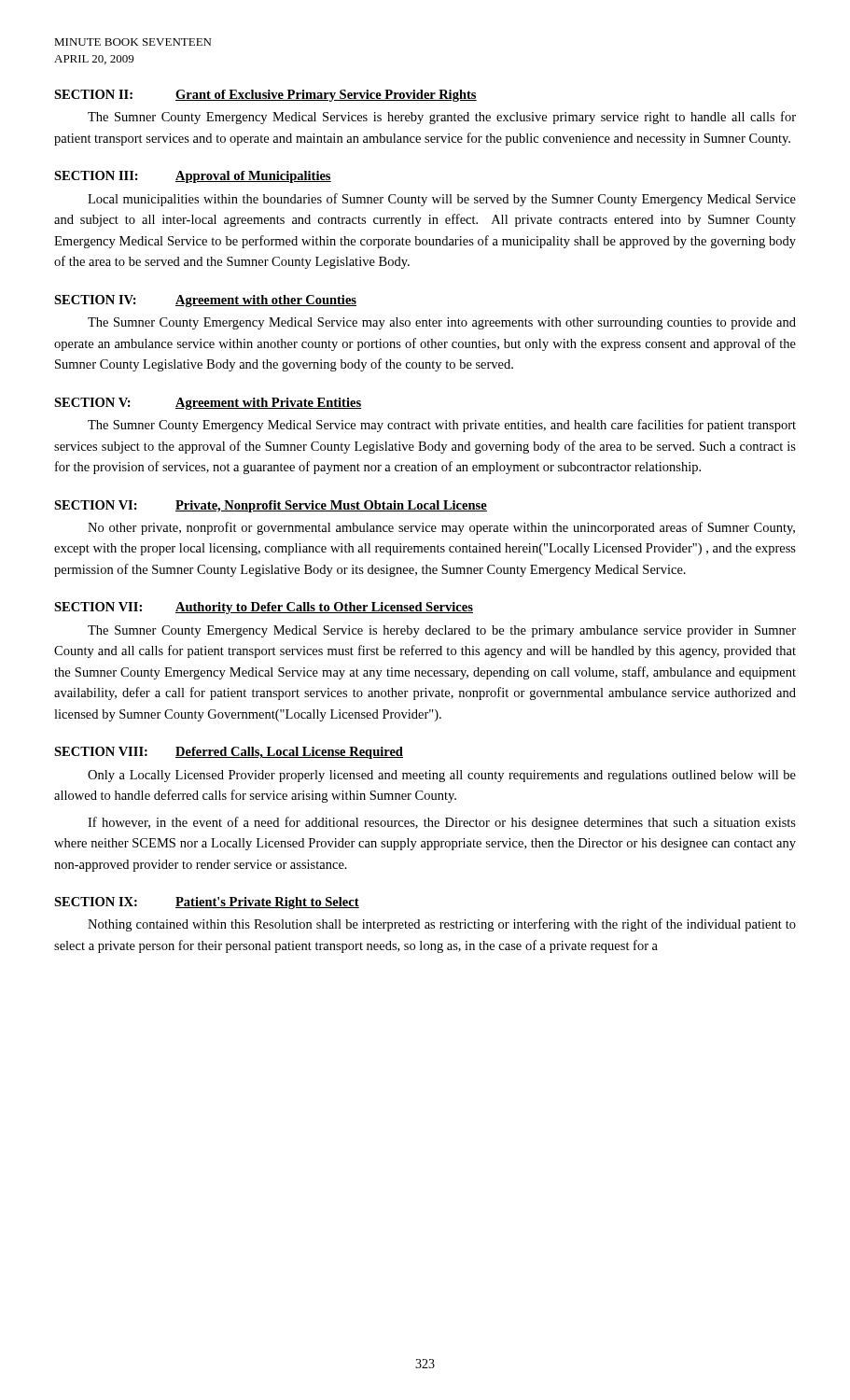Select the region starting "SECTION VII: Authority to Defer Calls to"
The width and height of the screenshot is (850, 1400).
click(x=425, y=661)
